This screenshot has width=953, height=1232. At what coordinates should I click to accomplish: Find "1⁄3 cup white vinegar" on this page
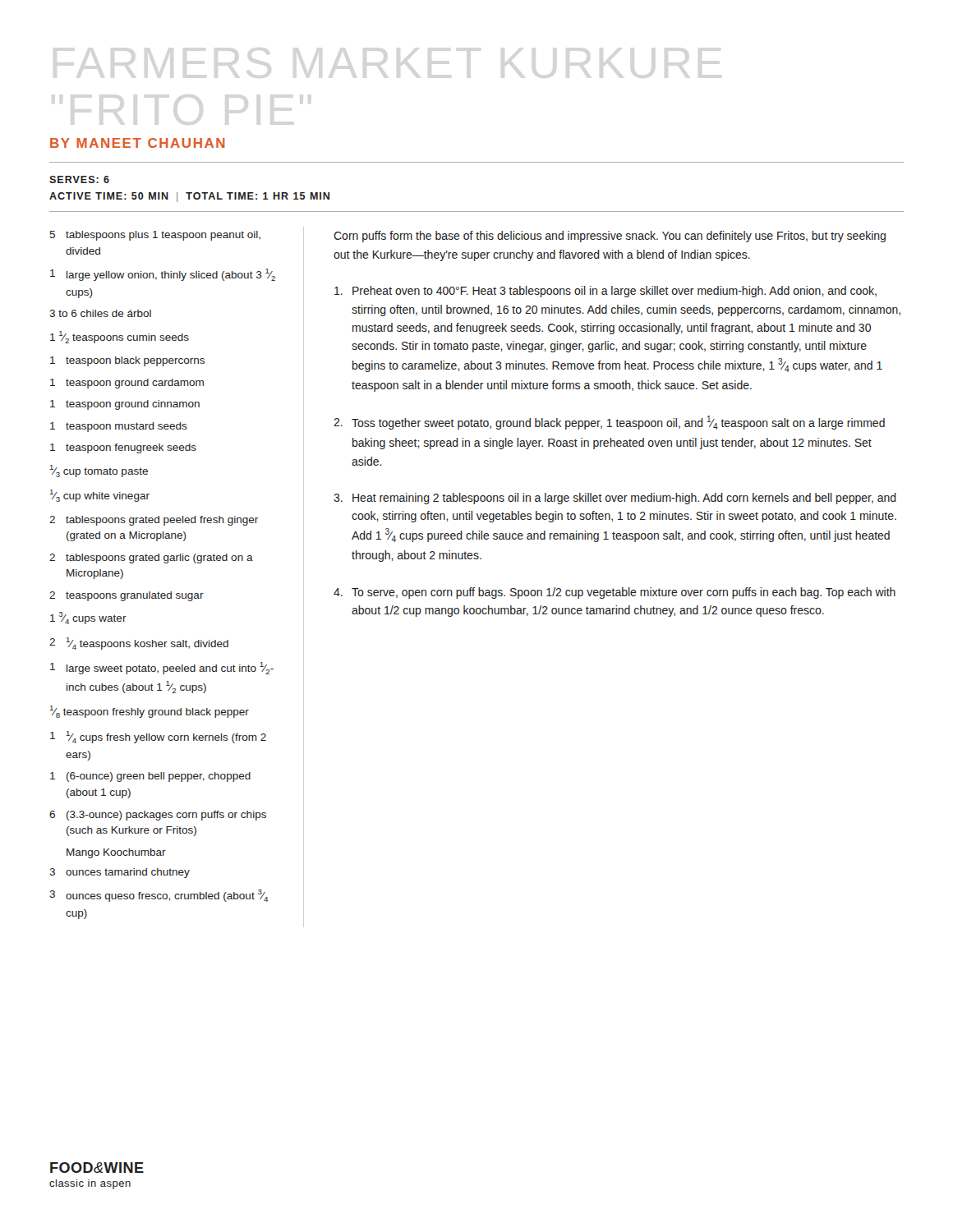pos(99,496)
